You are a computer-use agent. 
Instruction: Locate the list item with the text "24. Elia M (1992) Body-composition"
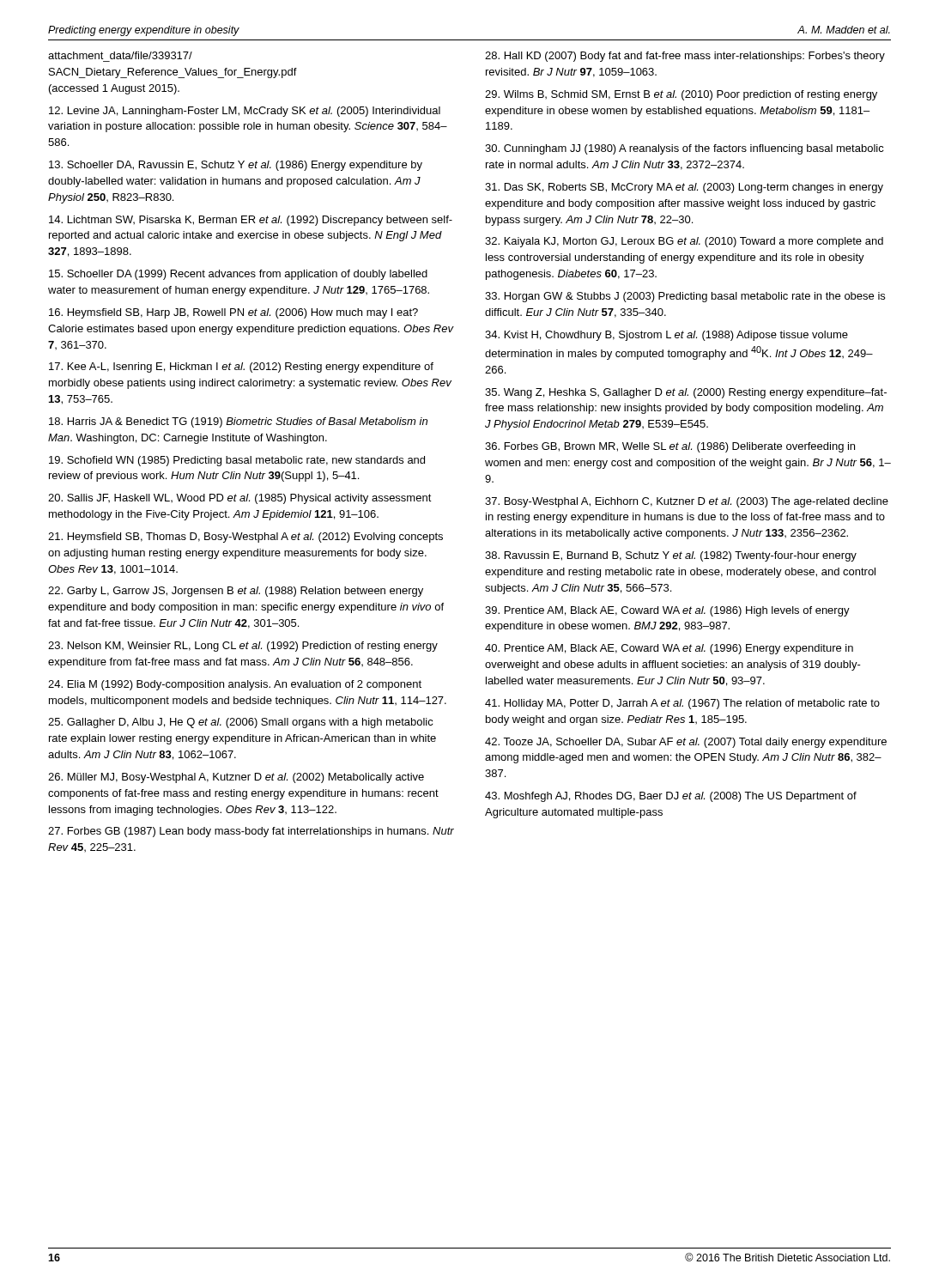pyautogui.click(x=248, y=692)
